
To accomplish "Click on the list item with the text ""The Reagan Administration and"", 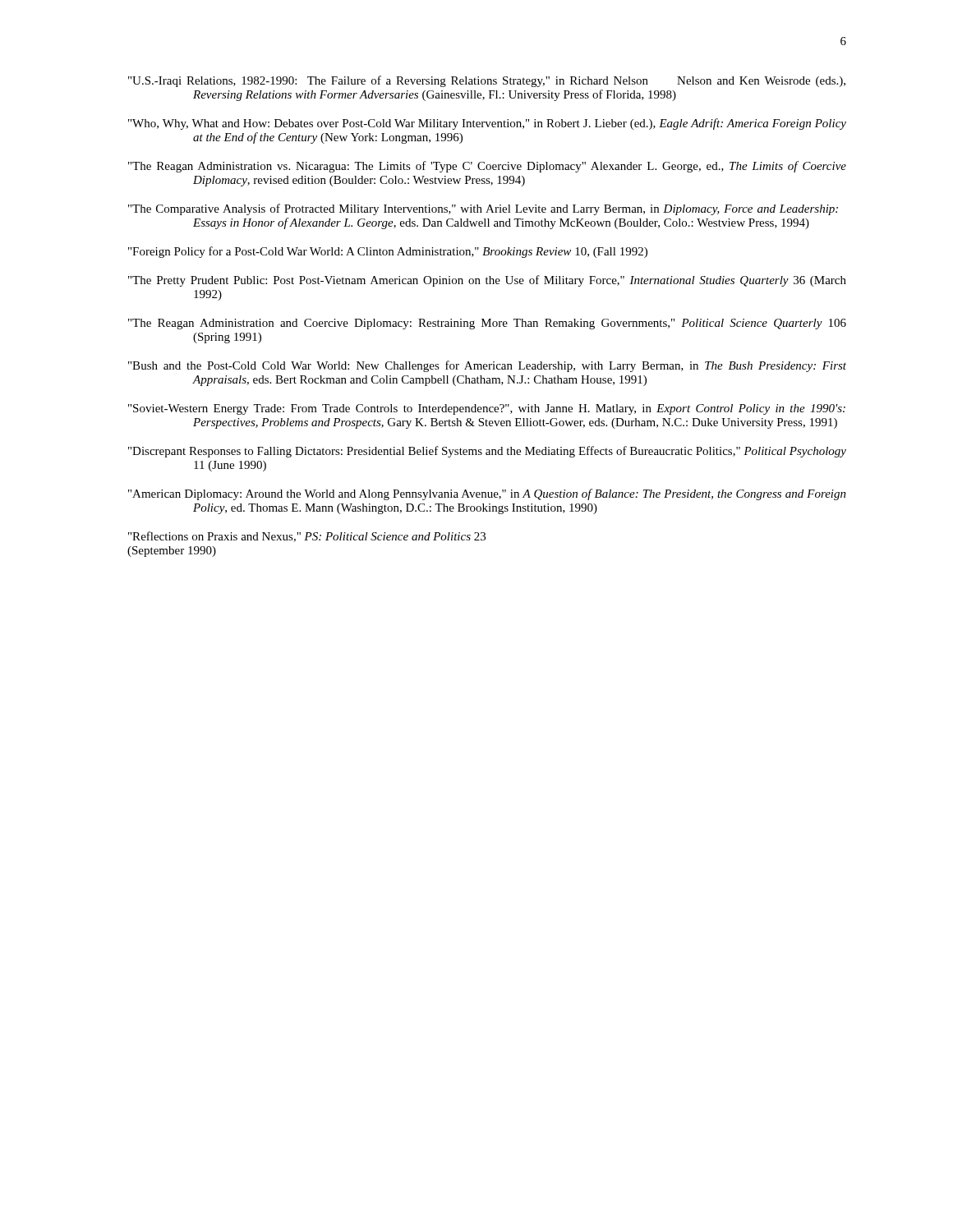I will tap(487, 330).
